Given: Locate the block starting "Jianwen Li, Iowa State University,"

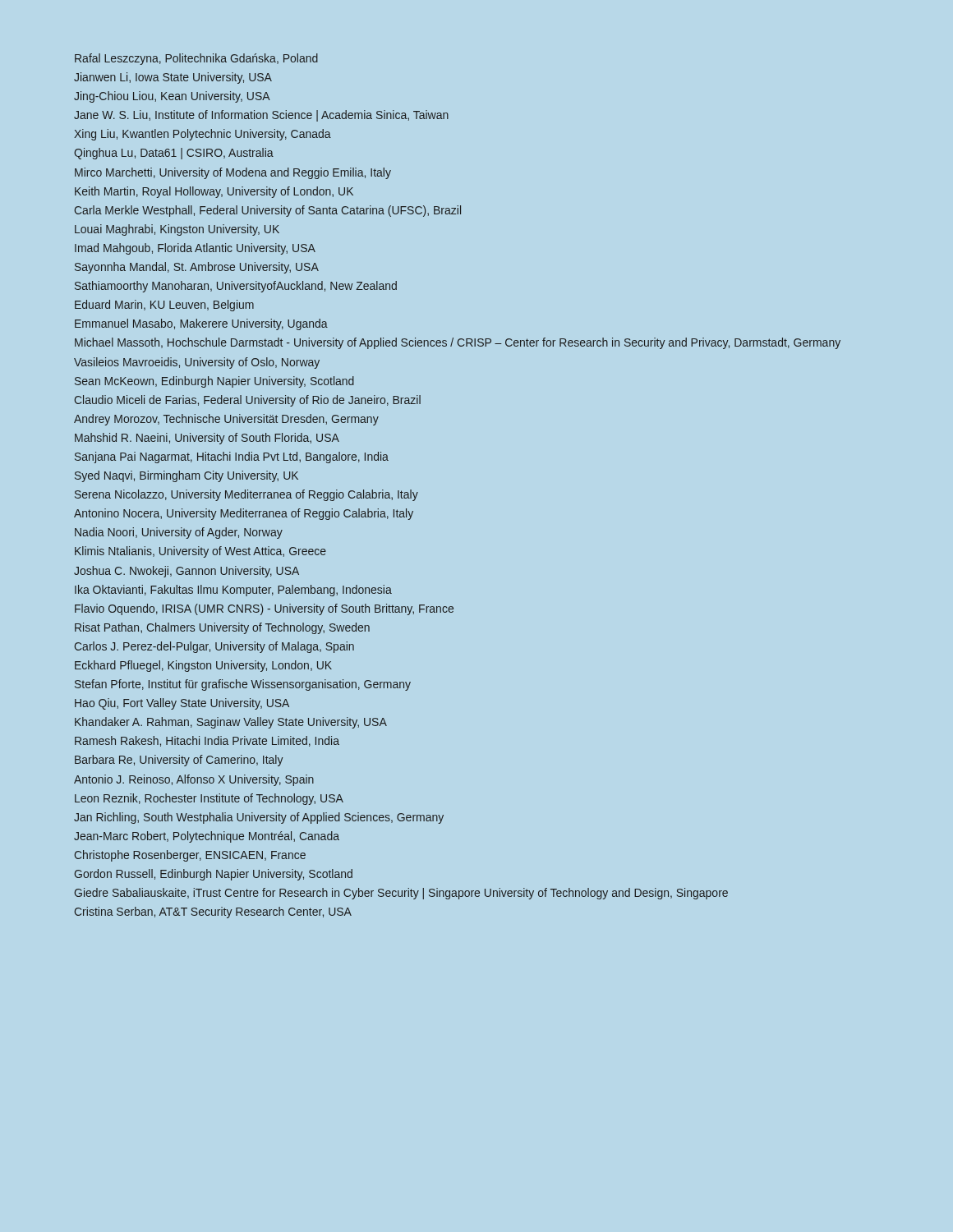Looking at the screenshot, I should click(x=173, y=78).
